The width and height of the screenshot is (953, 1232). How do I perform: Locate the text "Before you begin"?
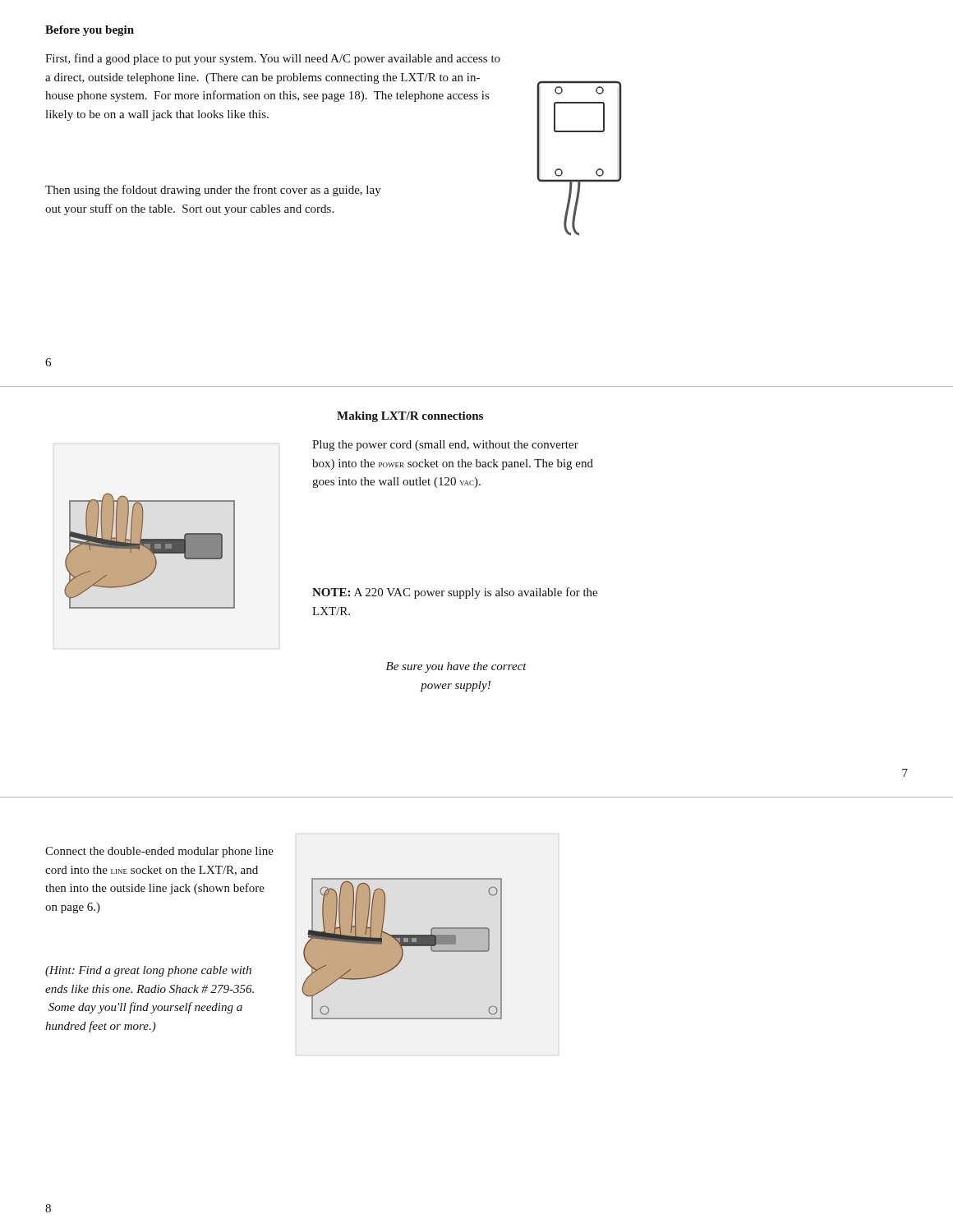(x=90, y=30)
